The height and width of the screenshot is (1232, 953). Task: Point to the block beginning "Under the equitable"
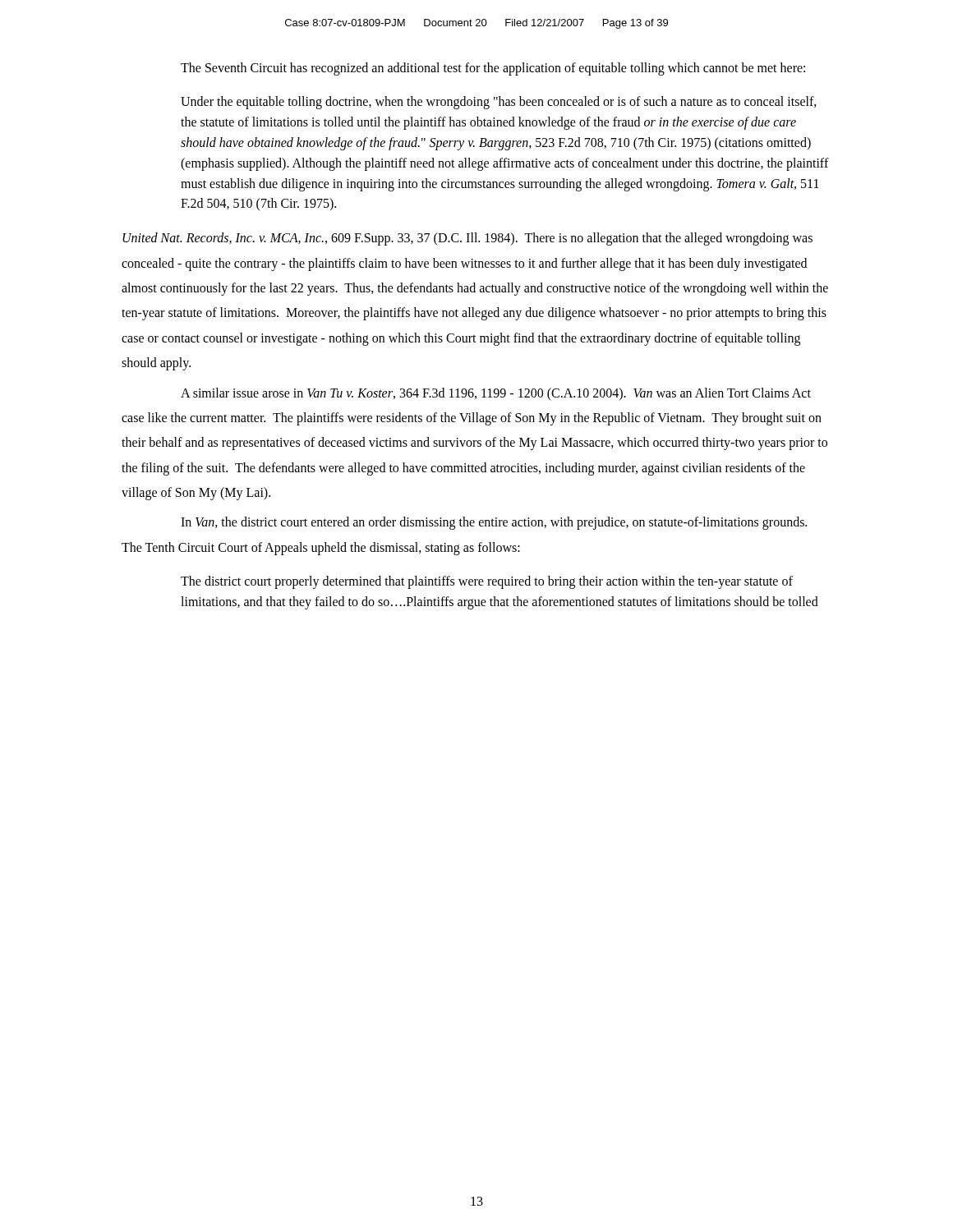(505, 153)
